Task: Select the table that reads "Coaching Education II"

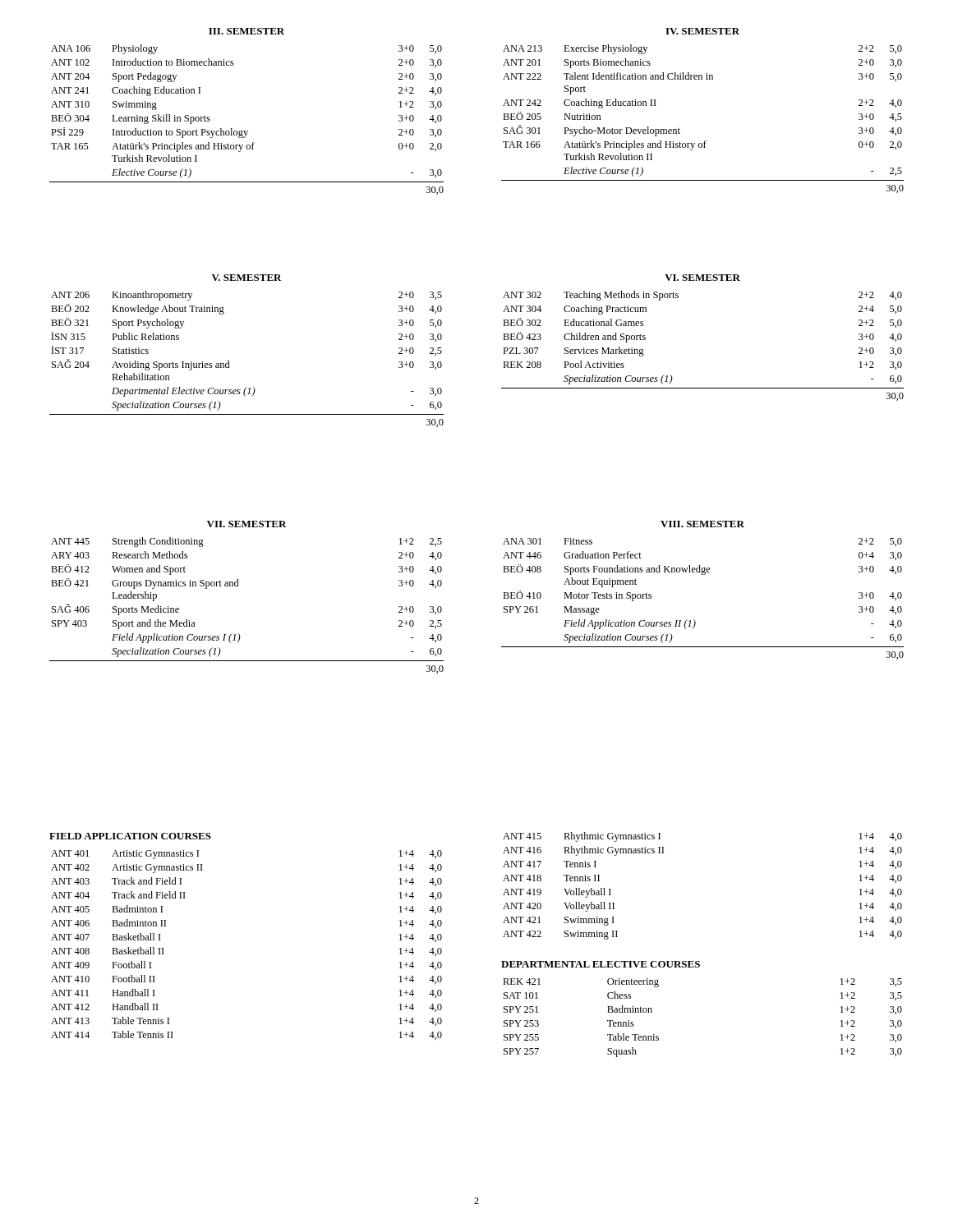Action: (702, 118)
